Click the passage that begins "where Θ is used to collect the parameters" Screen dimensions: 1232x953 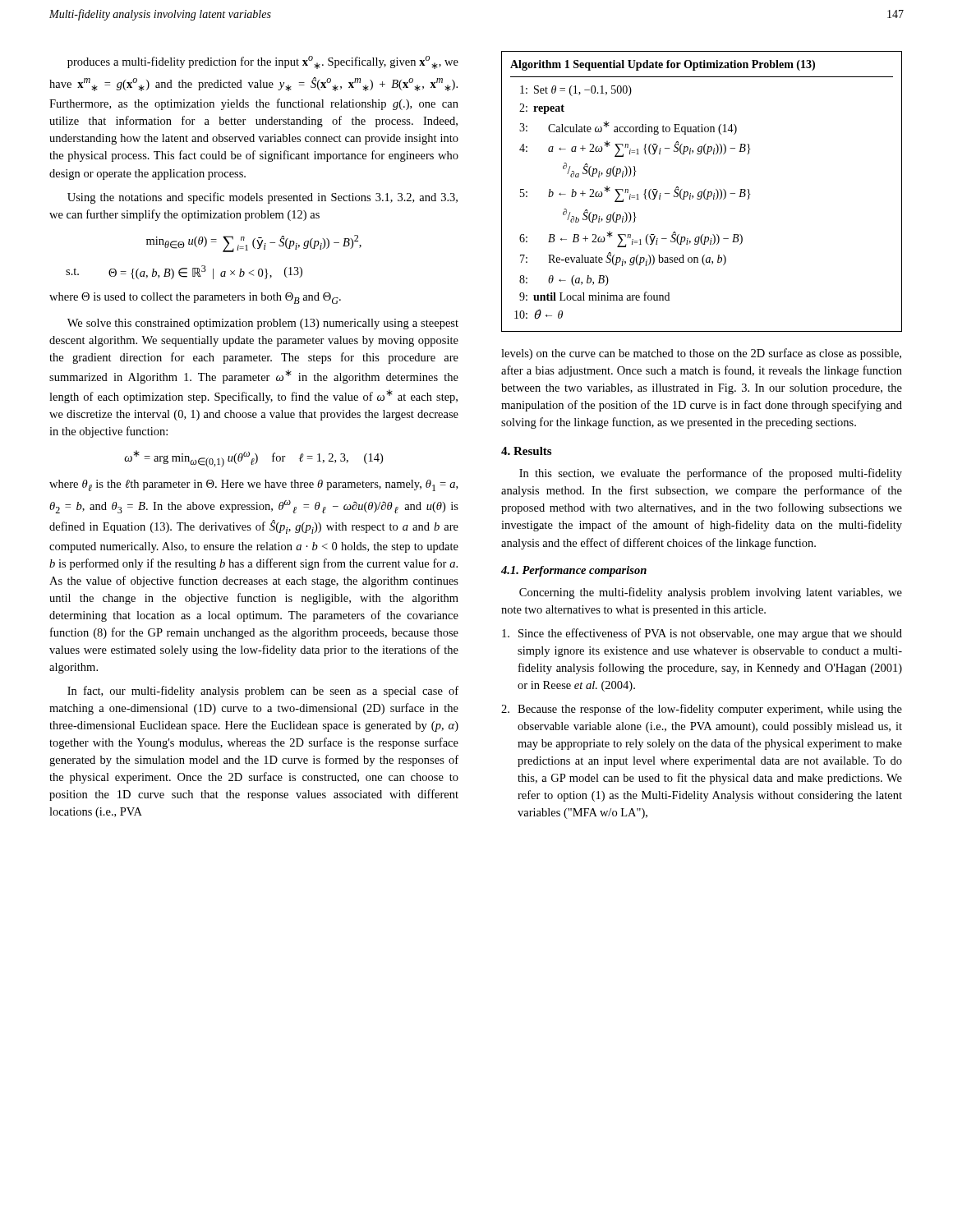click(x=254, y=298)
